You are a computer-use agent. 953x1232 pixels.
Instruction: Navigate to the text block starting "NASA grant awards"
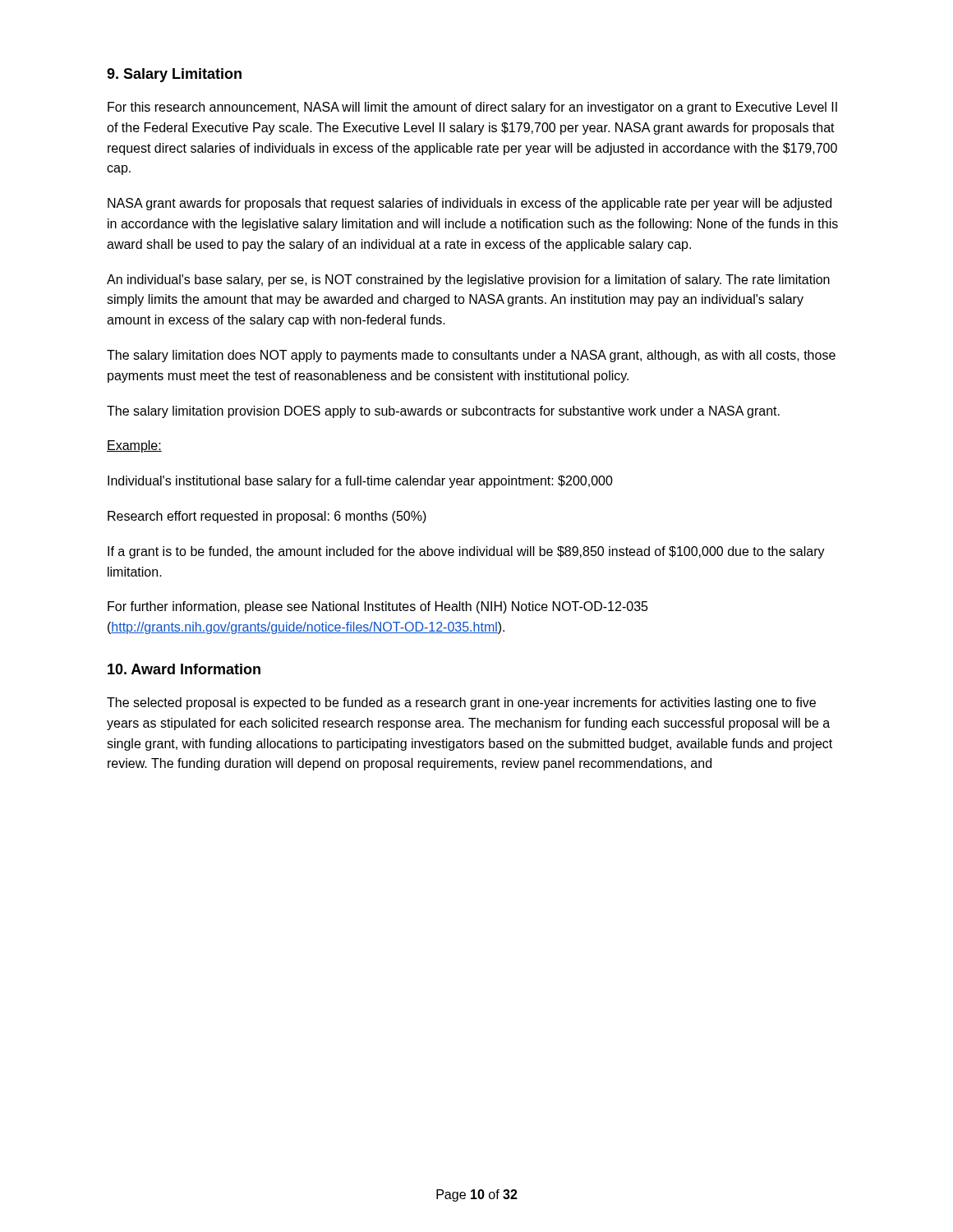[x=472, y=224]
